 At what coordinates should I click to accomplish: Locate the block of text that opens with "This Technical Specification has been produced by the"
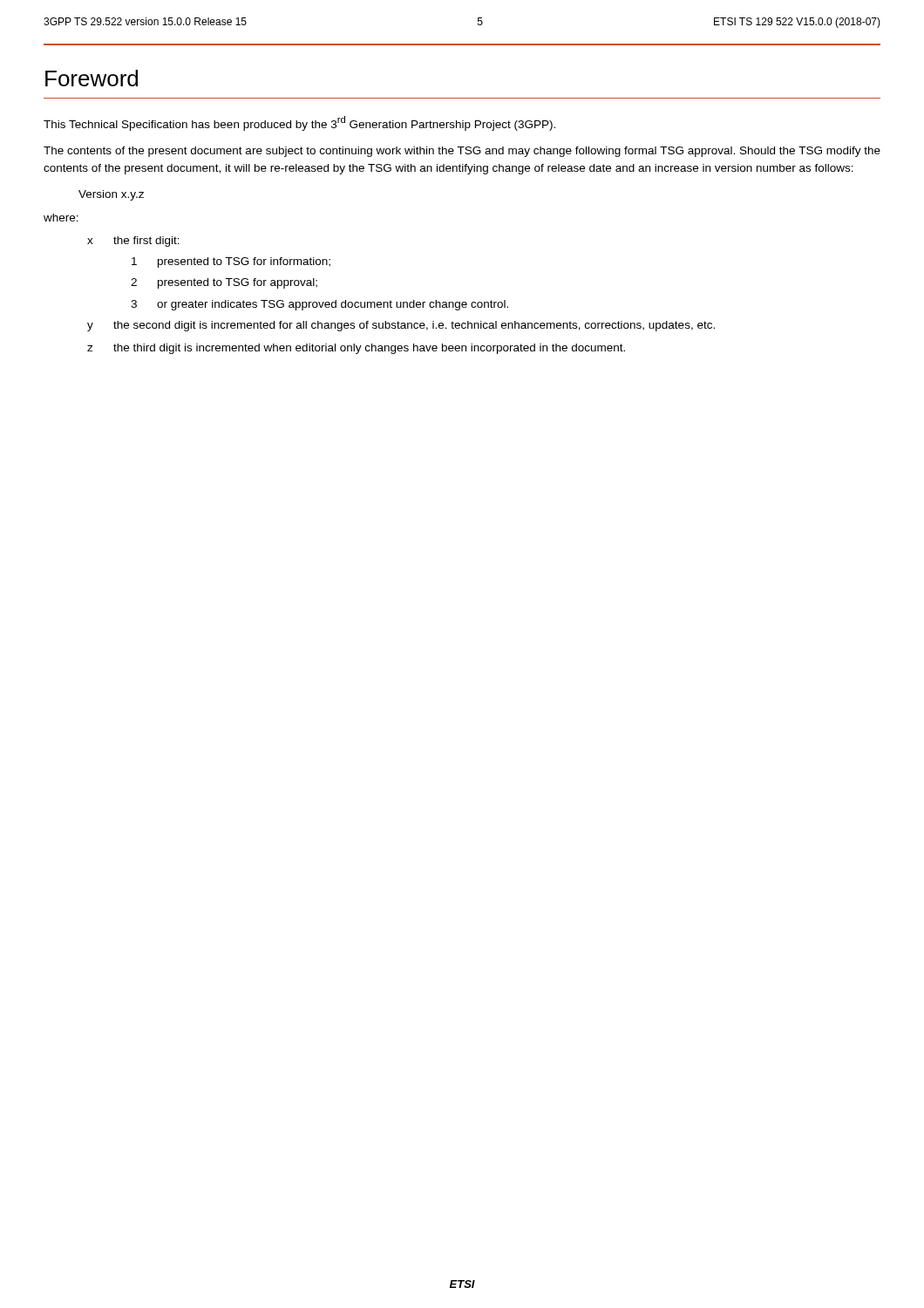click(x=300, y=122)
